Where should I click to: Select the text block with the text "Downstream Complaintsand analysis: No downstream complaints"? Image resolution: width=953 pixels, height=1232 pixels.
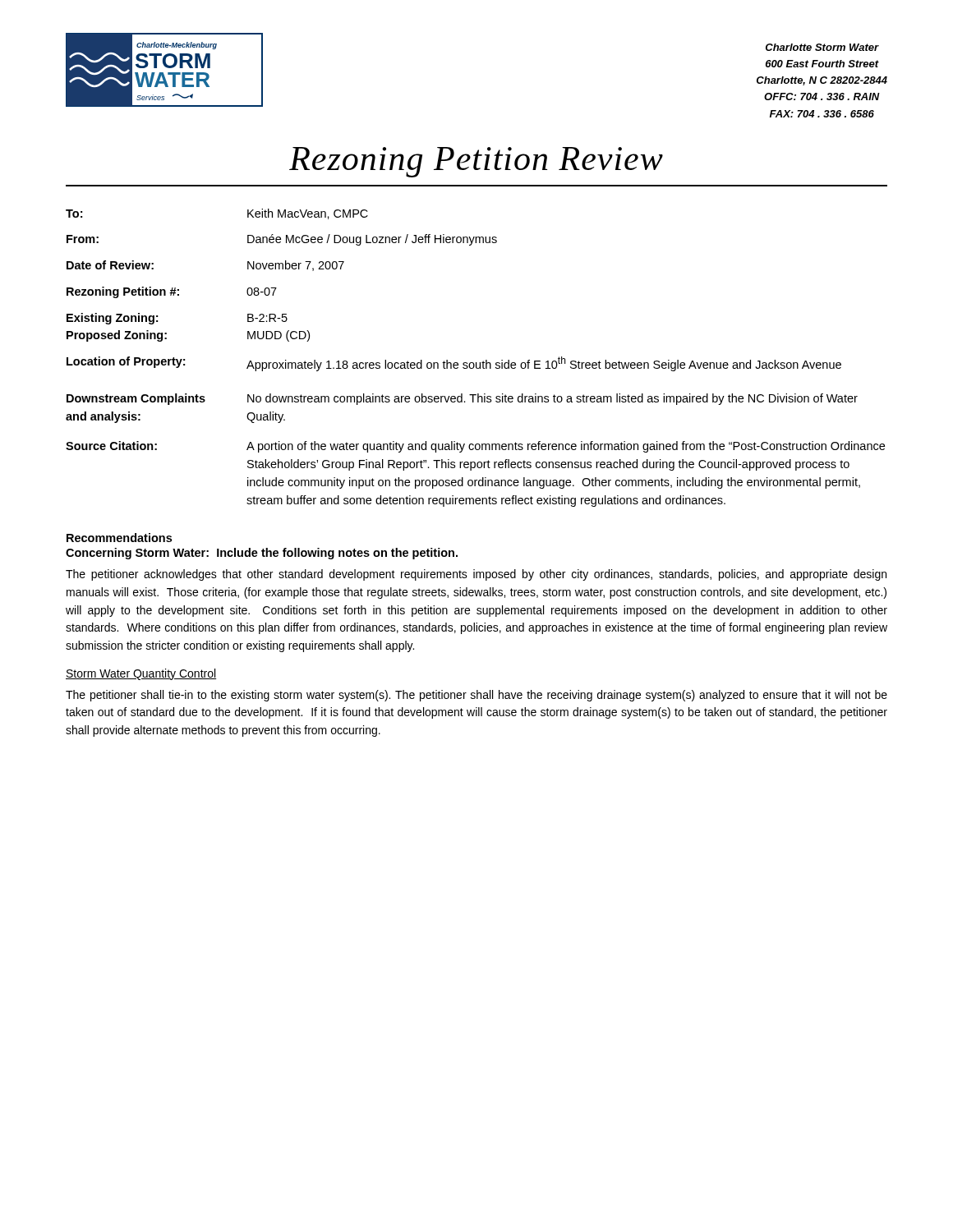click(476, 404)
